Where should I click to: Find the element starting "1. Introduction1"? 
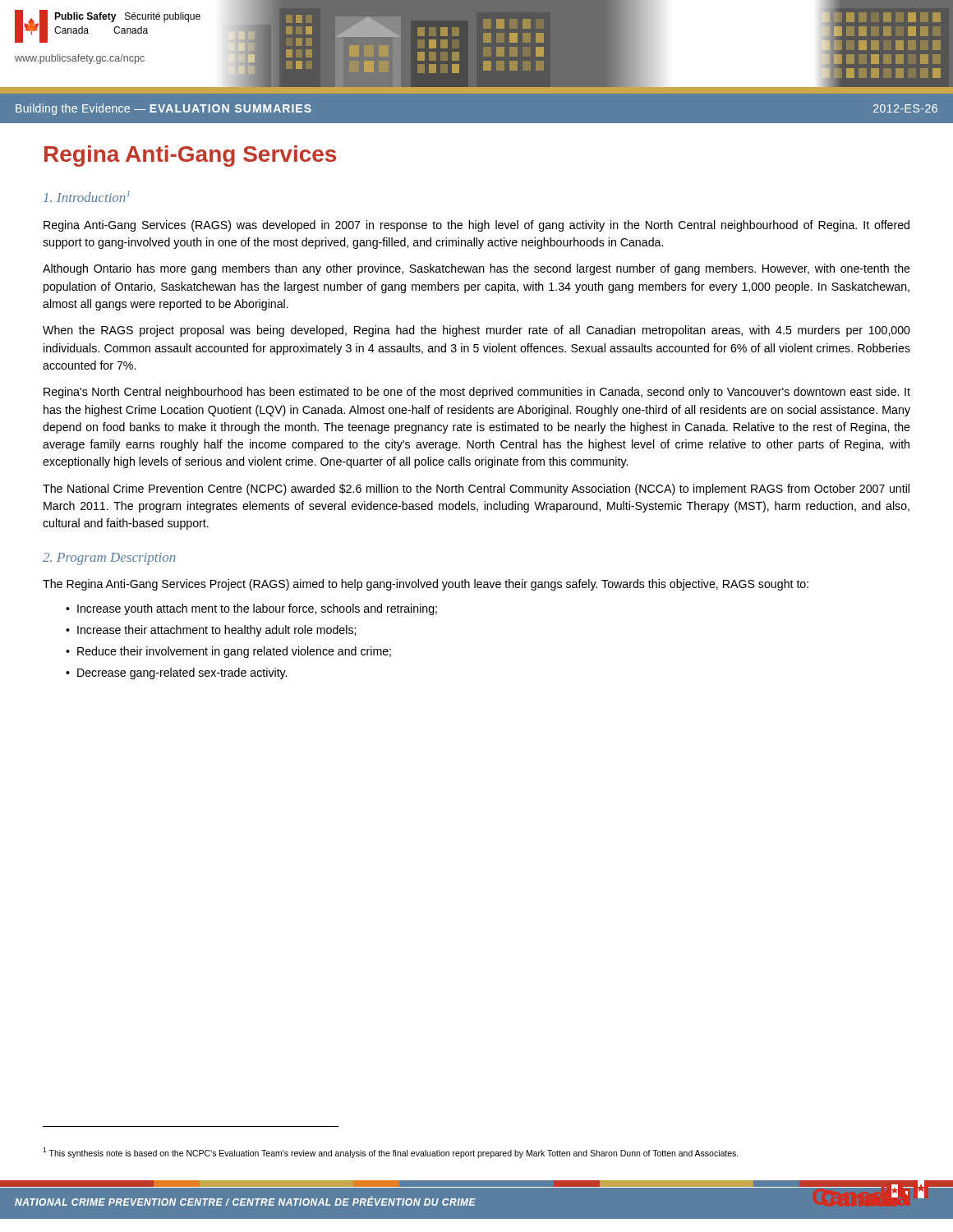(x=87, y=197)
